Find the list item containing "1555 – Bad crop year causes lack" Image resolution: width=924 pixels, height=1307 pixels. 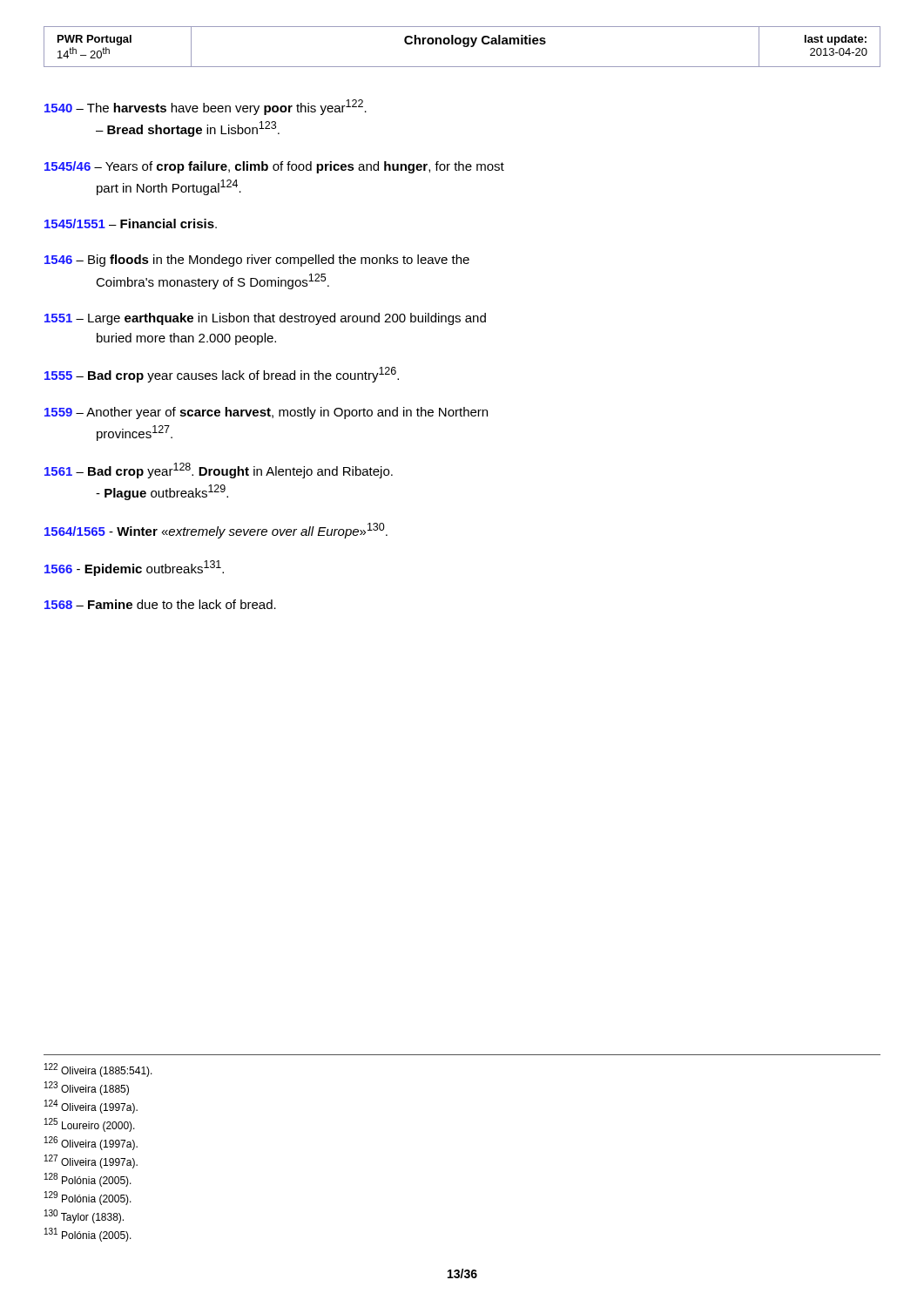(222, 374)
